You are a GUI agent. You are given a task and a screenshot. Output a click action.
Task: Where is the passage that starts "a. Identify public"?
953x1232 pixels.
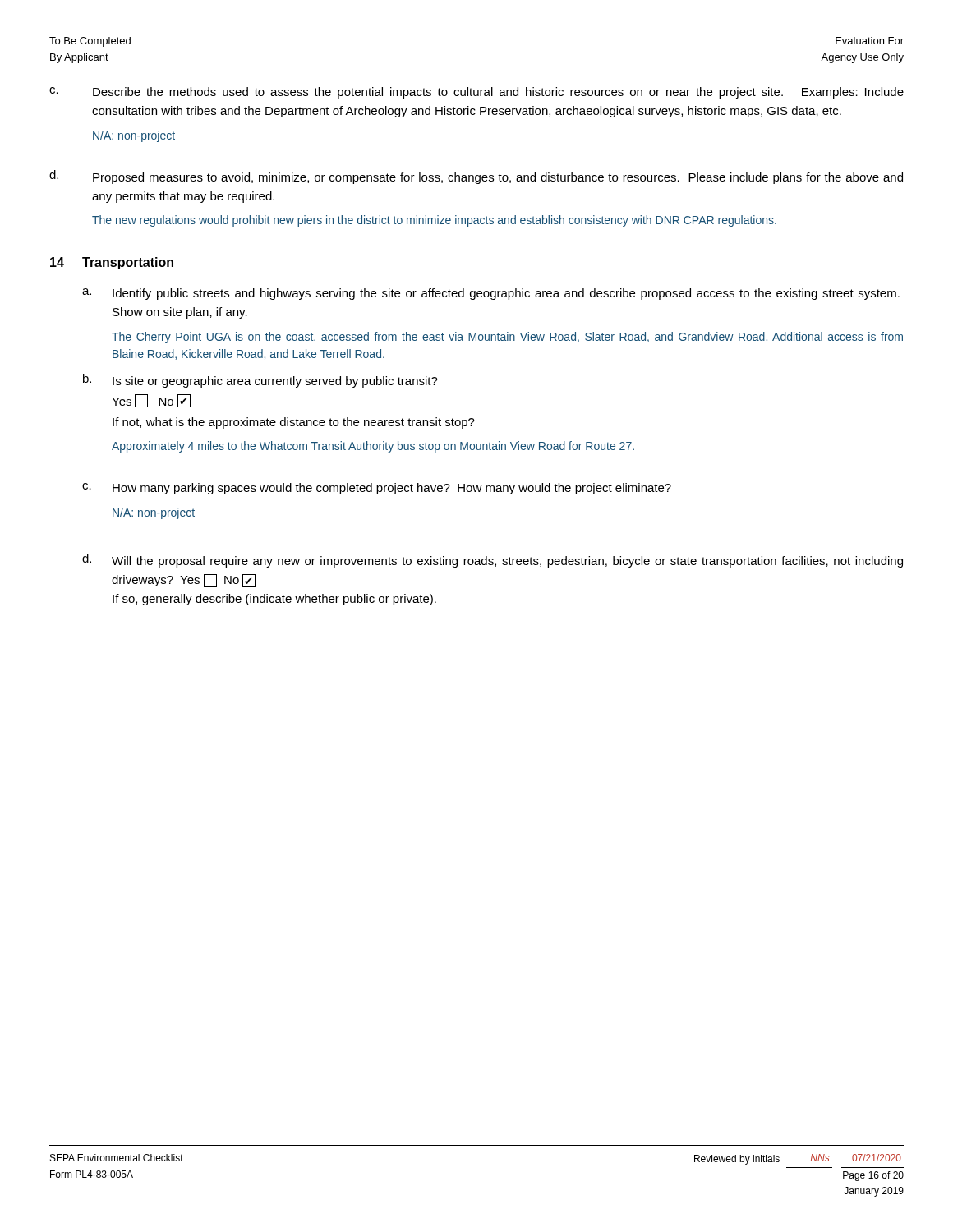click(x=493, y=323)
